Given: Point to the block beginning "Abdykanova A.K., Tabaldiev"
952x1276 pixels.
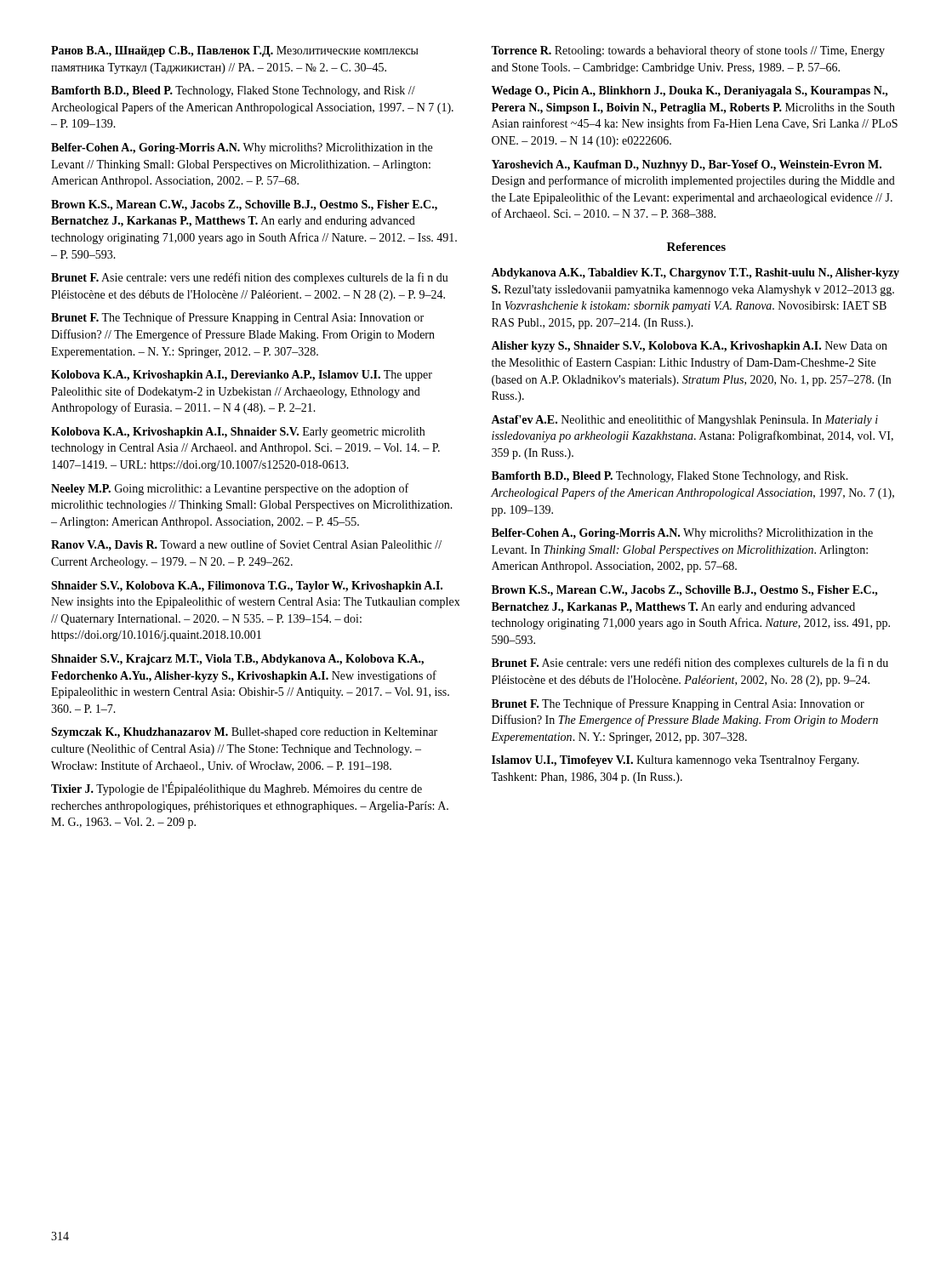Looking at the screenshot, I should coord(695,298).
